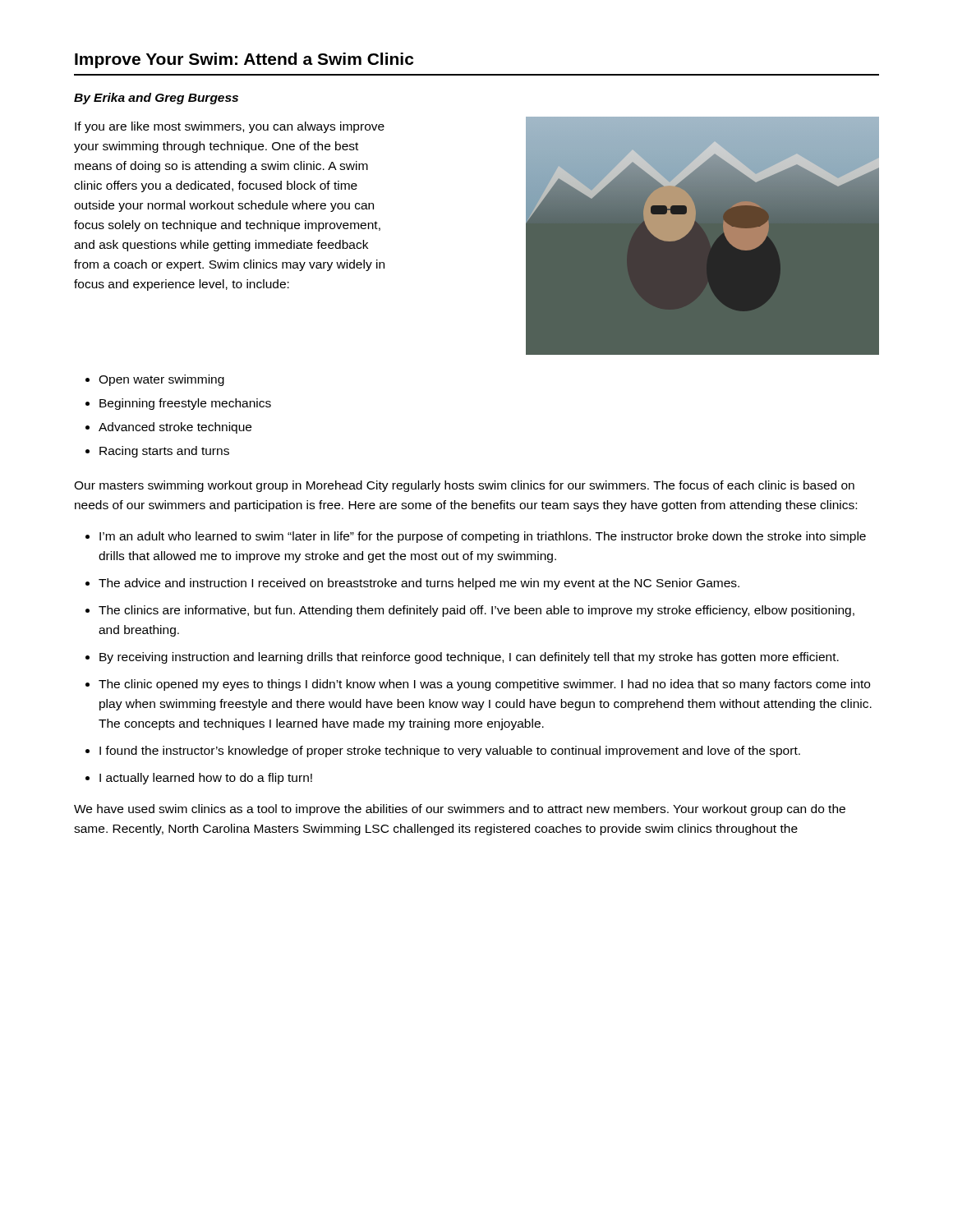Select the list item that says "I actually learned how to do a flip"
Image resolution: width=953 pixels, height=1232 pixels.
tap(206, 778)
